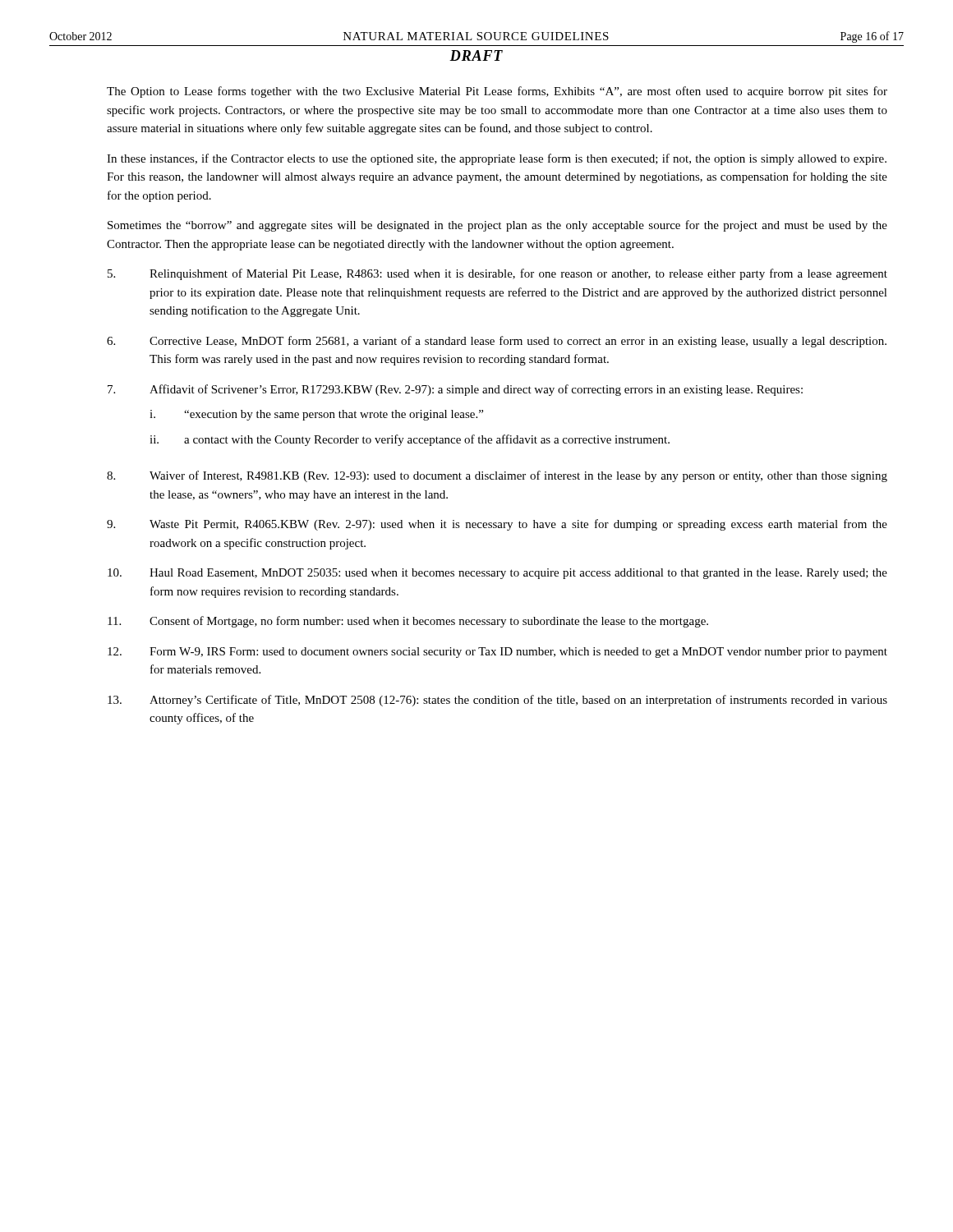953x1232 pixels.
Task: Find the list item with the text "6. Corrective Lease, MnDOT"
Action: [x=497, y=350]
